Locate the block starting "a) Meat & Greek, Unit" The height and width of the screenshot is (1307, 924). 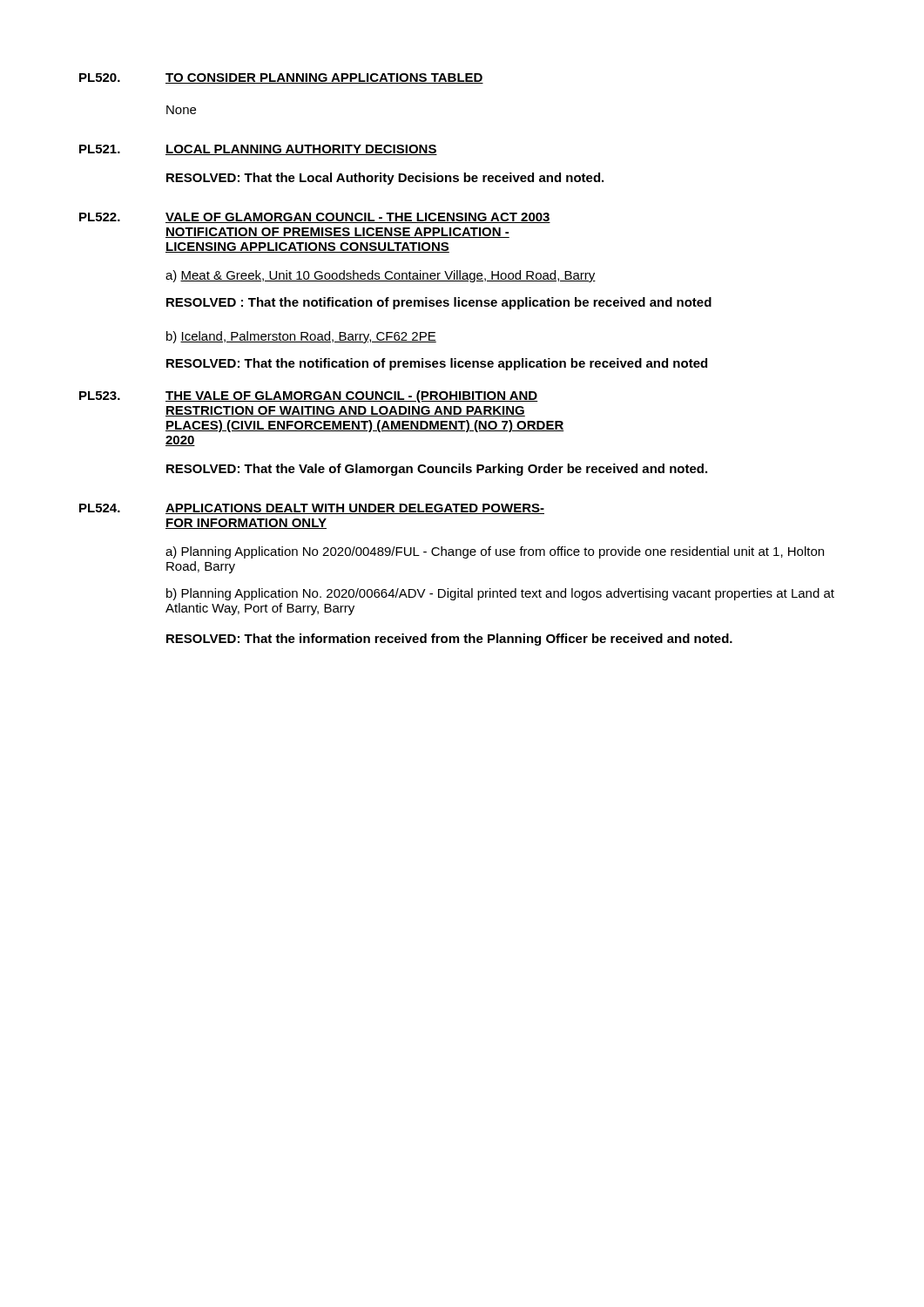380,275
